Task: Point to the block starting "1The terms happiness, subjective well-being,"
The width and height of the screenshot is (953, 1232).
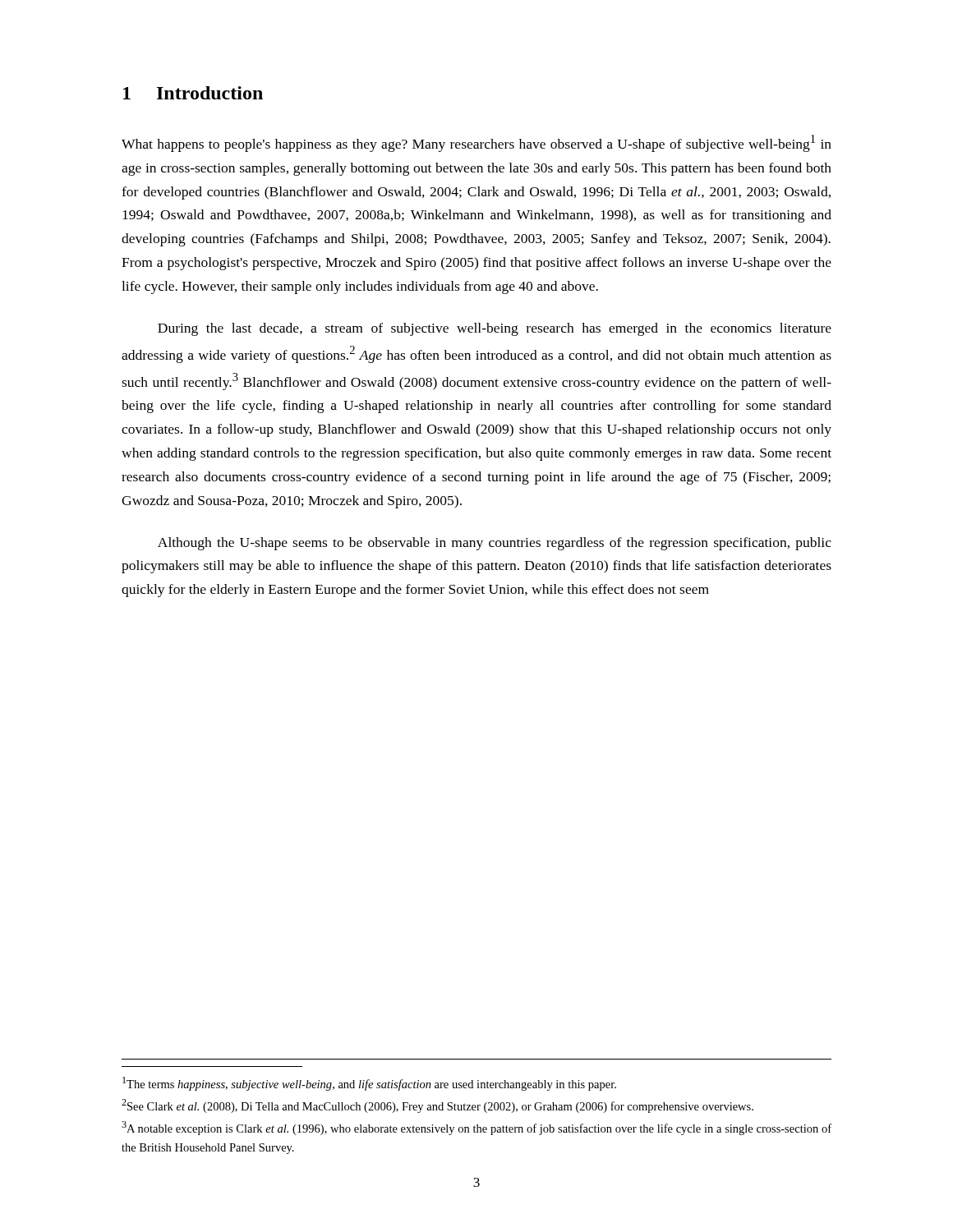Action: coord(369,1082)
